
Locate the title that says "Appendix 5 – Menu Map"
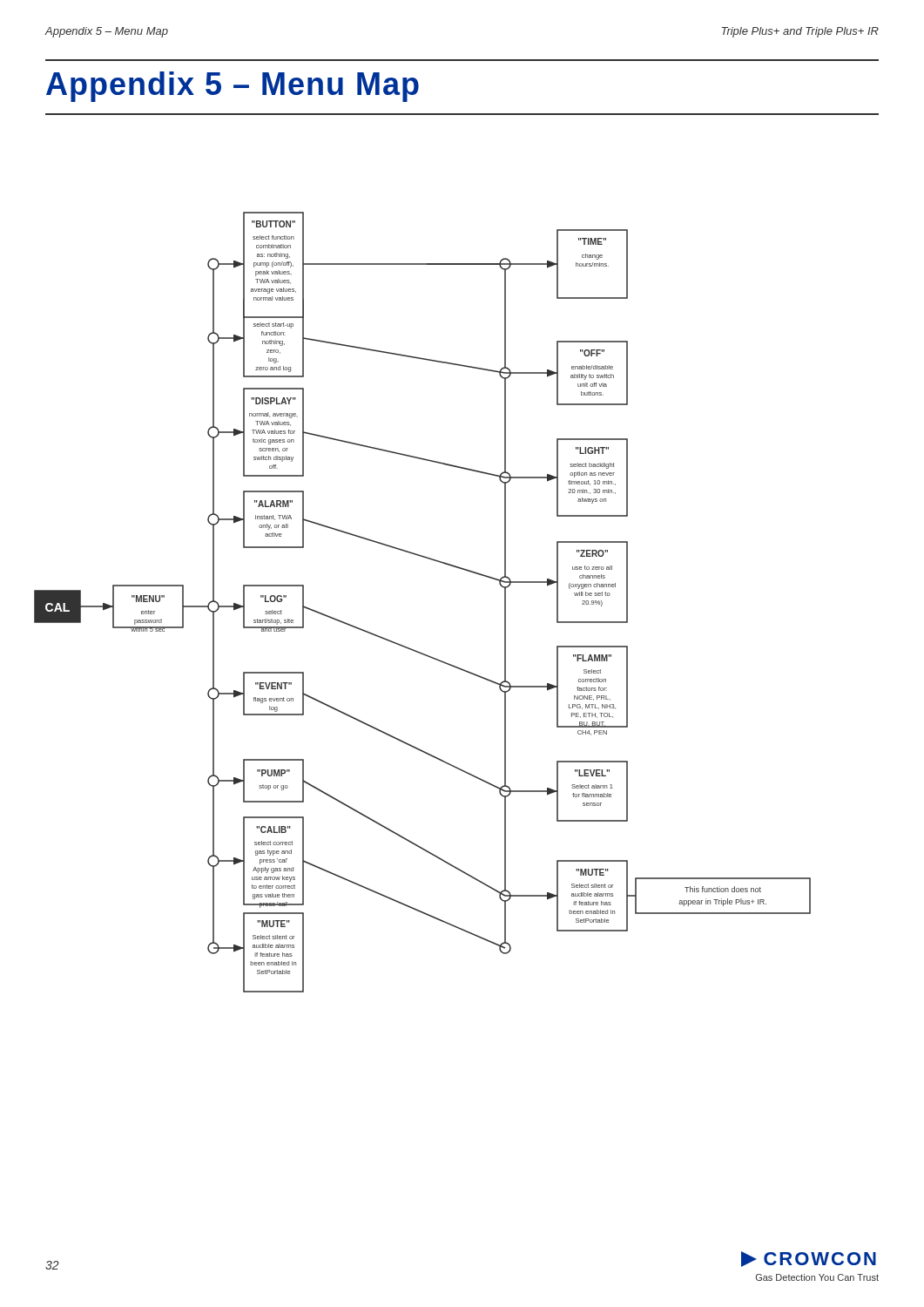tap(233, 85)
